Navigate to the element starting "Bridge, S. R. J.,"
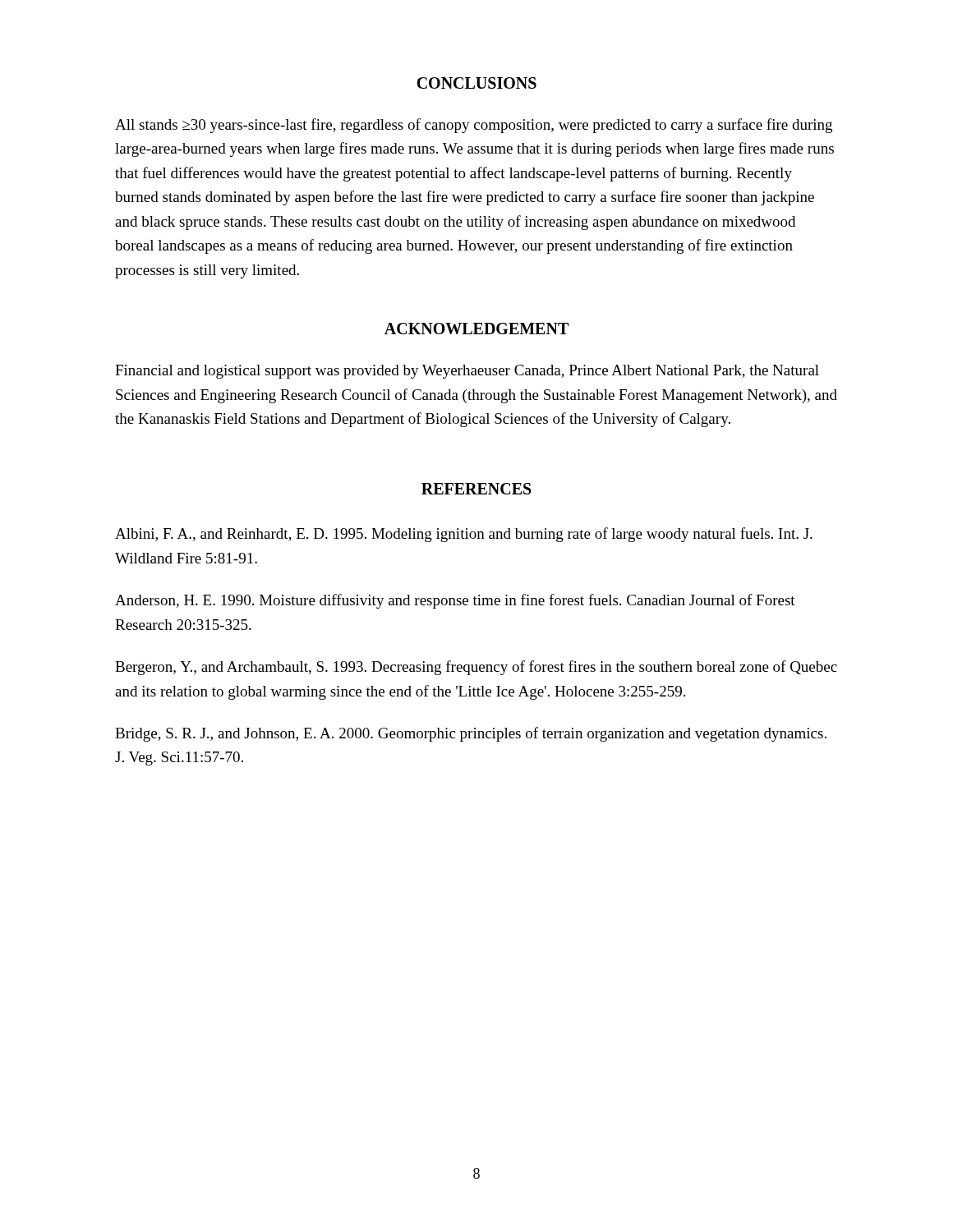 tap(471, 745)
